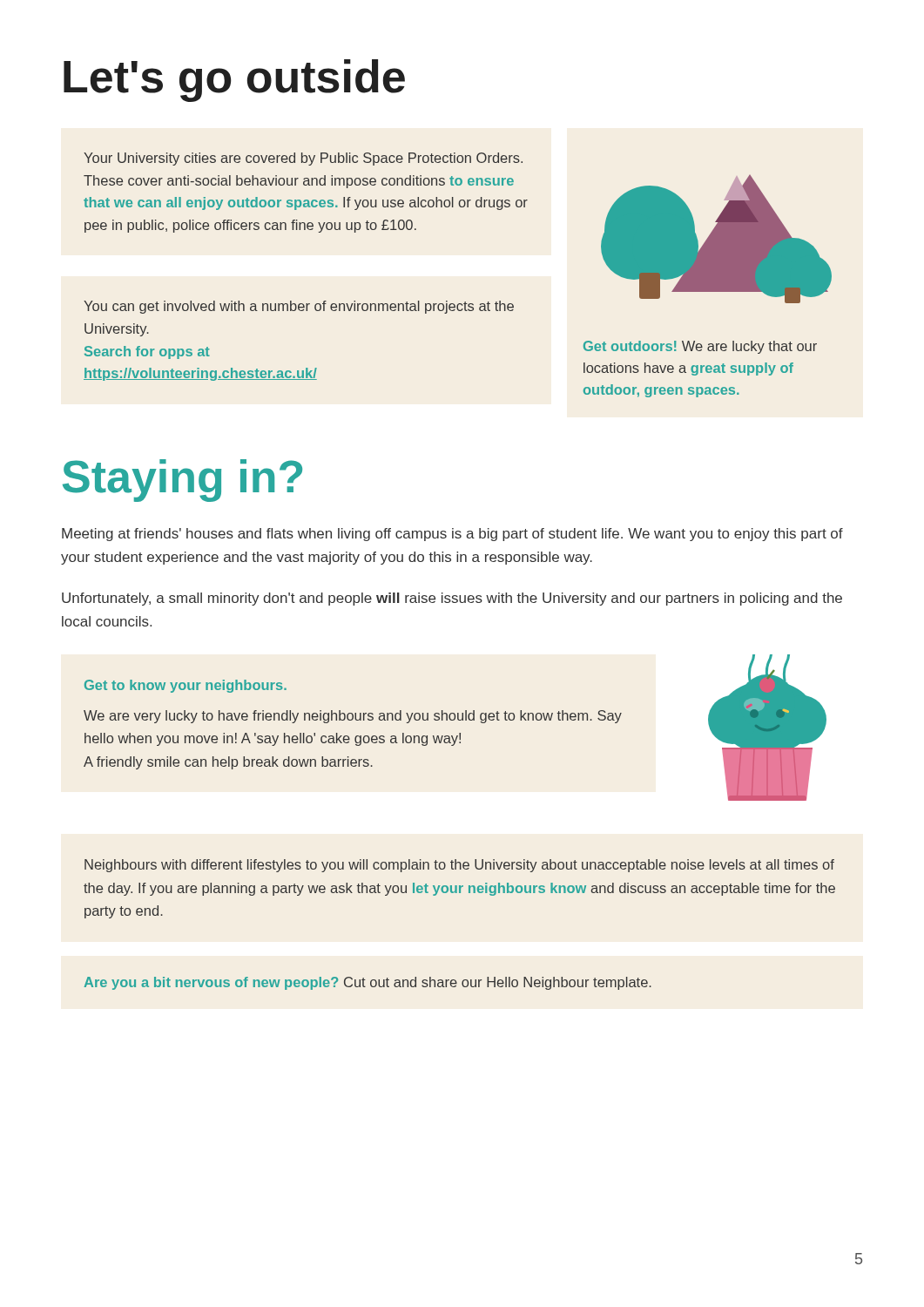The height and width of the screenshot is (1307, 924).
Task: Click the passage that begins "Are you a bit nervous of new"
Action: tap(368, 982)
